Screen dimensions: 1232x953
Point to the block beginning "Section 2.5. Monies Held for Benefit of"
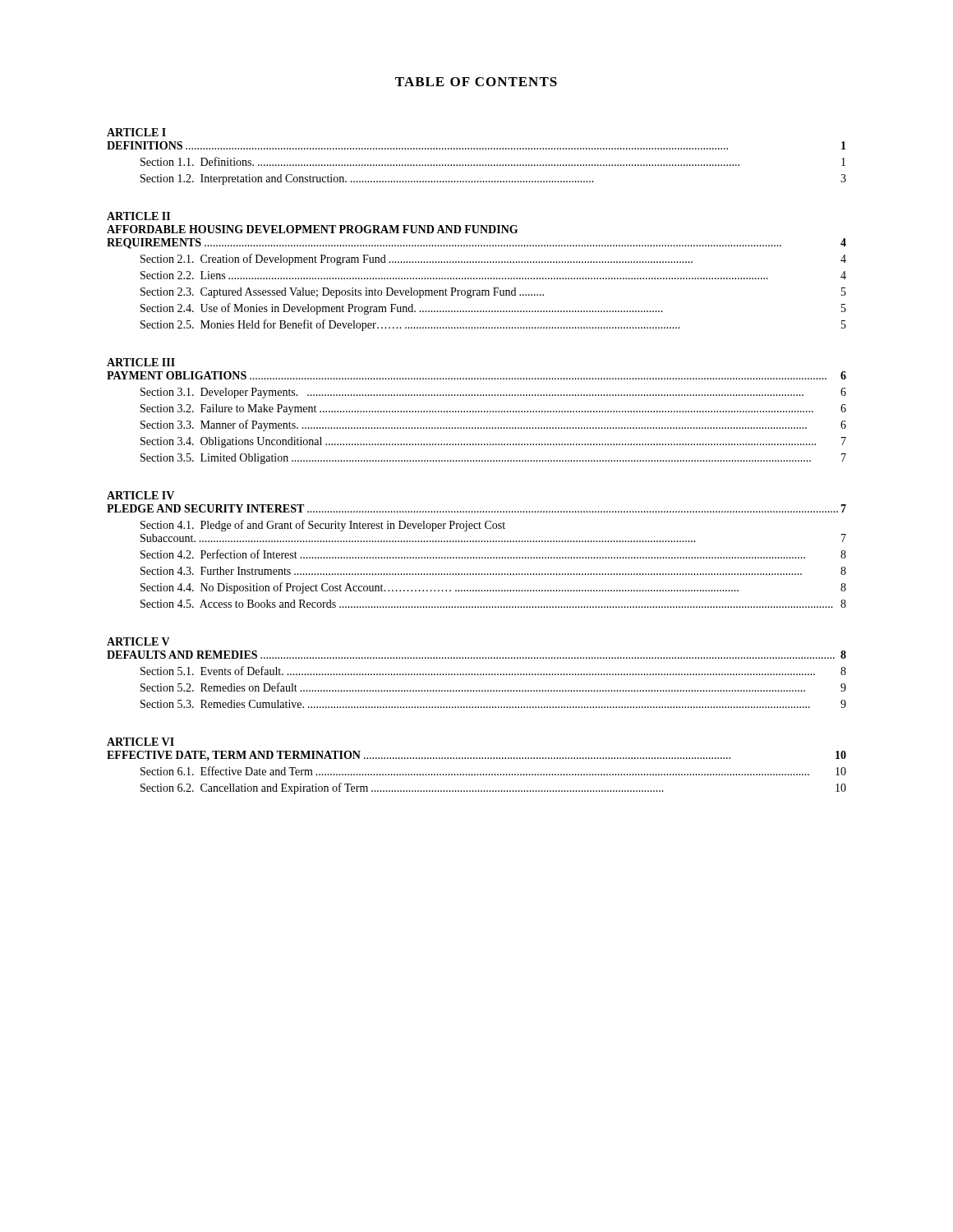click(493, 326)
